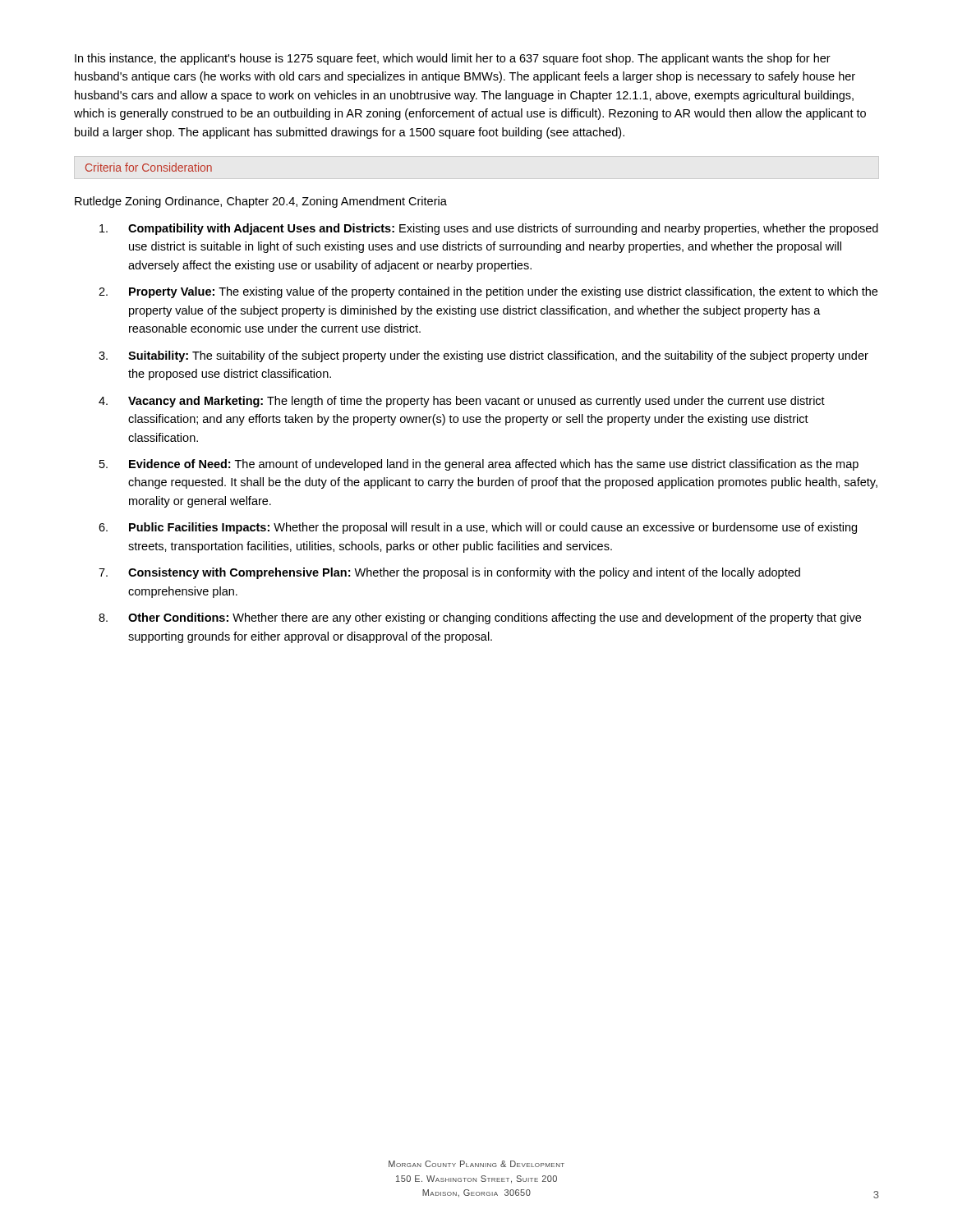Point to the passage starting "3. Suitability: The"
Screen dimensions: 1232x953
coord(489,365)
